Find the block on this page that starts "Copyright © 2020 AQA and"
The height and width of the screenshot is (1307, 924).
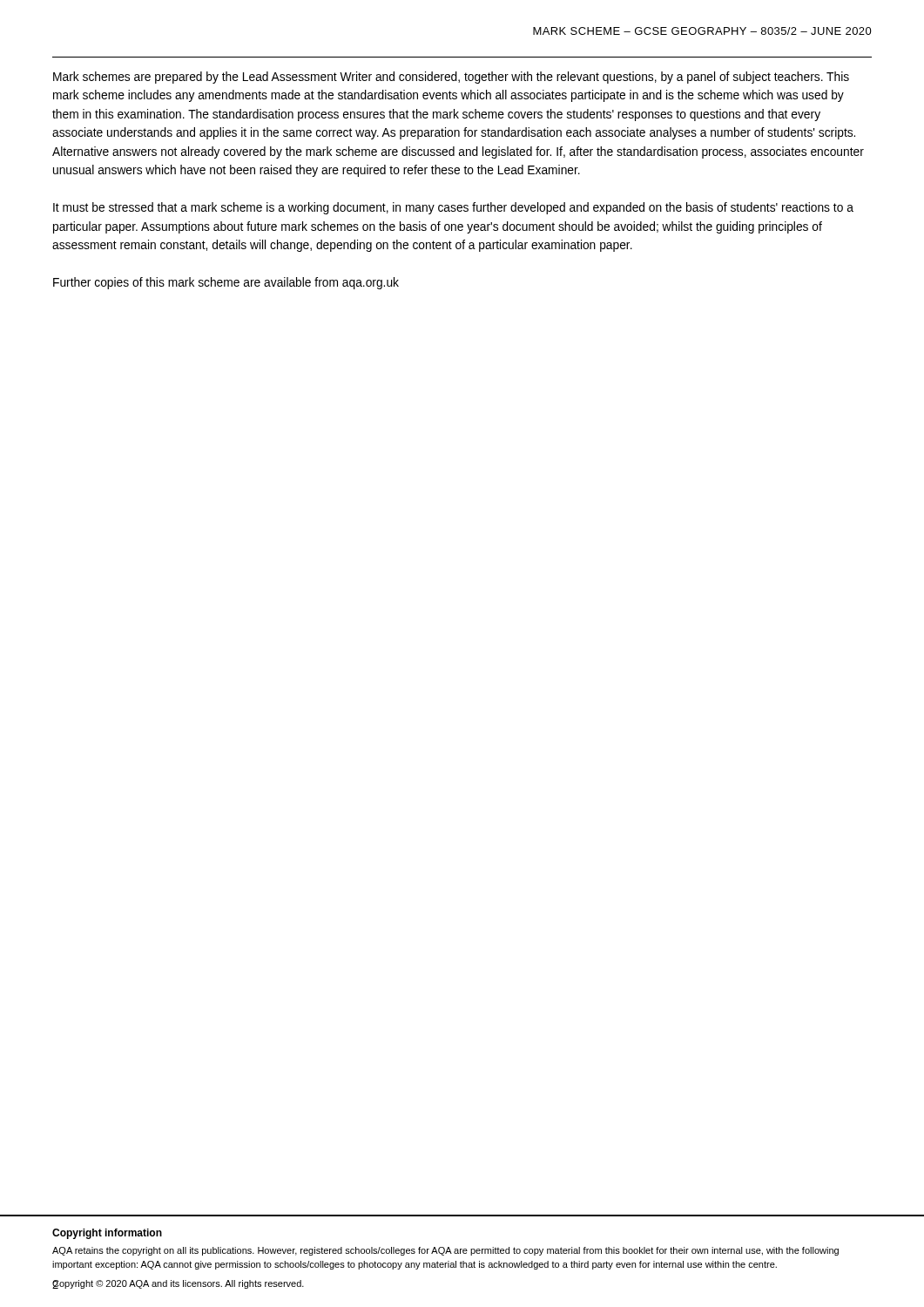pyautogui.click(x=178, y=1283)
